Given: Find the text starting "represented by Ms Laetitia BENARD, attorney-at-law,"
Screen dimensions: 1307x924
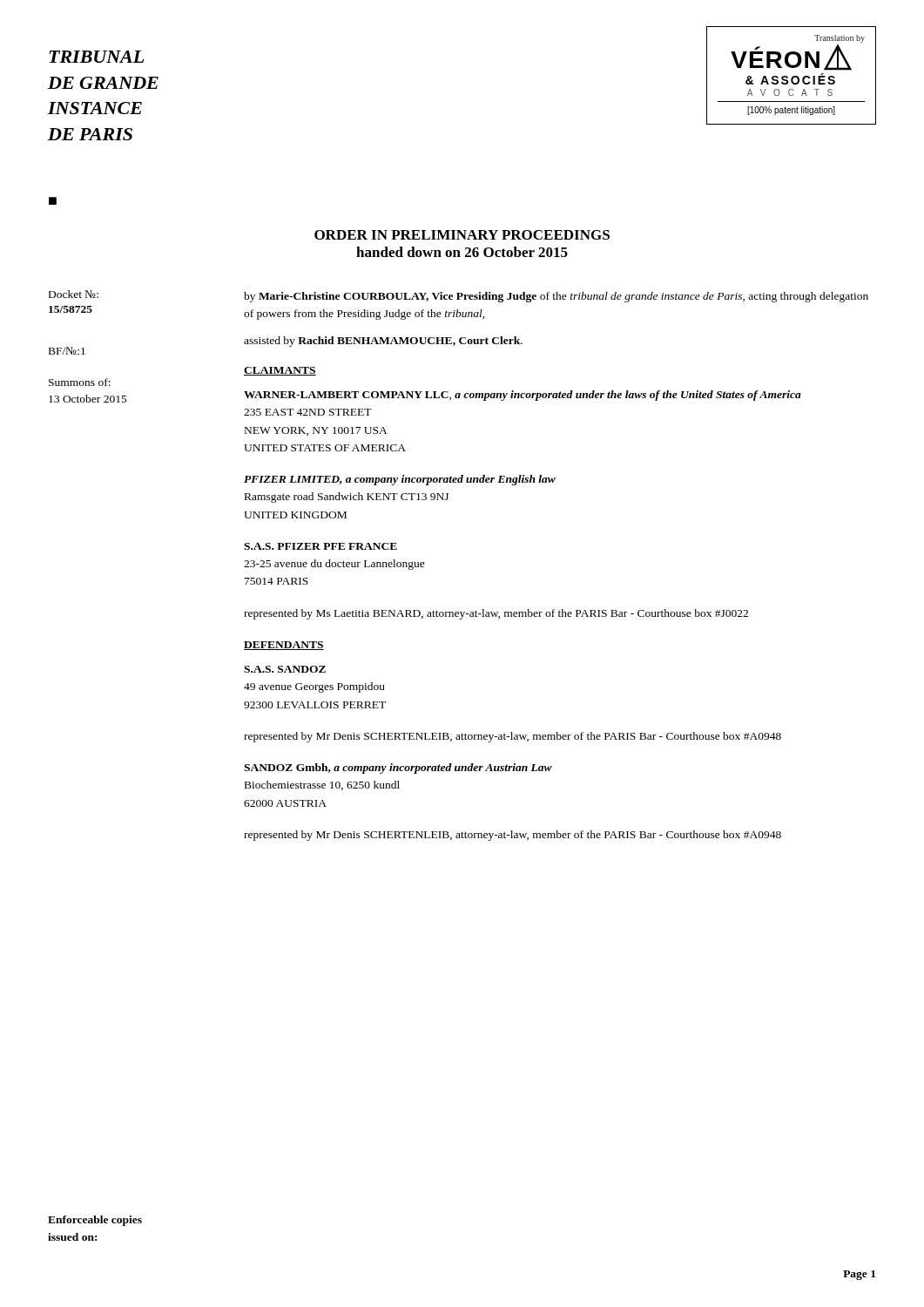Looking at the screenshot, I should click(x=496, y=613).
